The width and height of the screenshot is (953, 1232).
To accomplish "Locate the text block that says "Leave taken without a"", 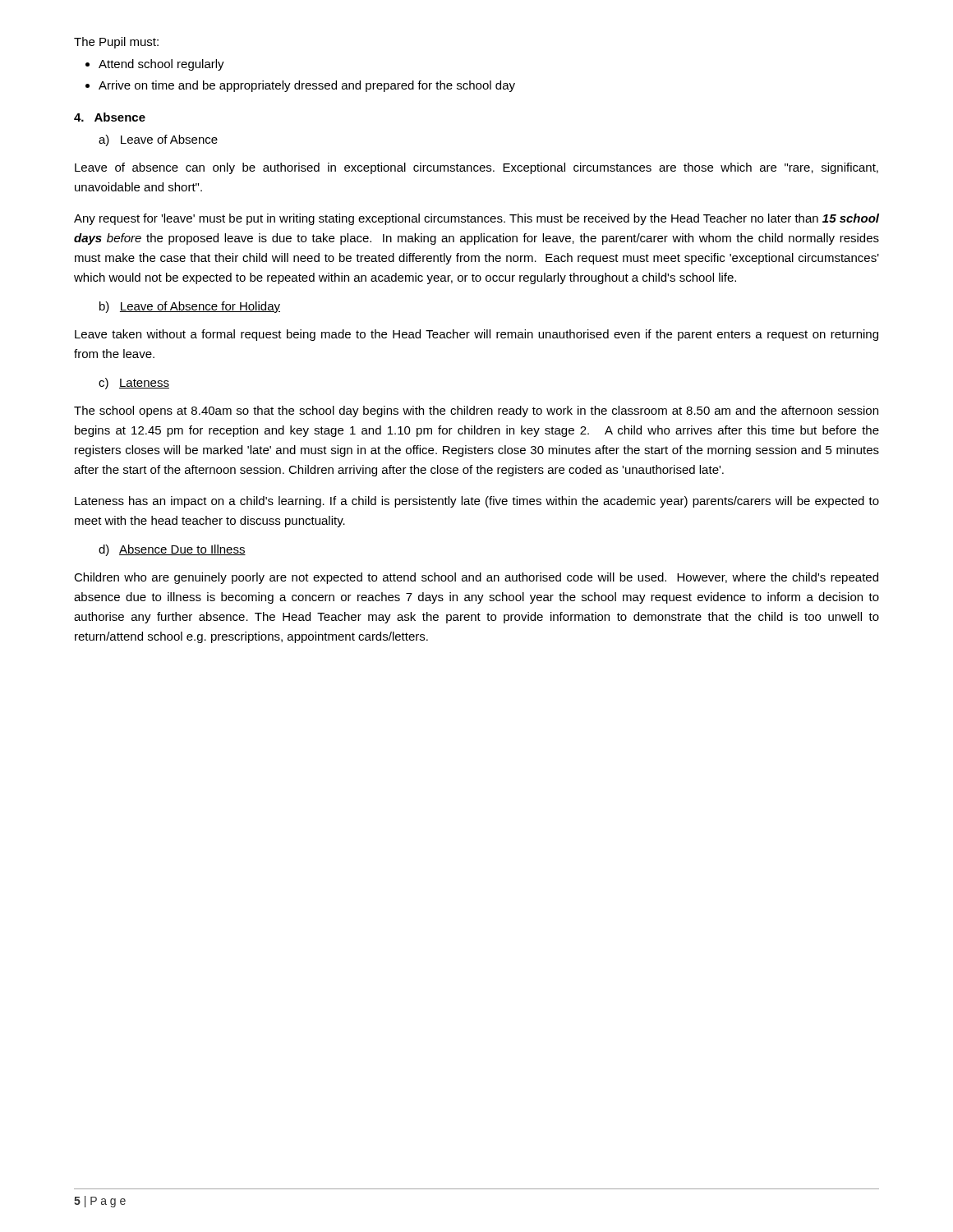I will click(x=476, y=343).
